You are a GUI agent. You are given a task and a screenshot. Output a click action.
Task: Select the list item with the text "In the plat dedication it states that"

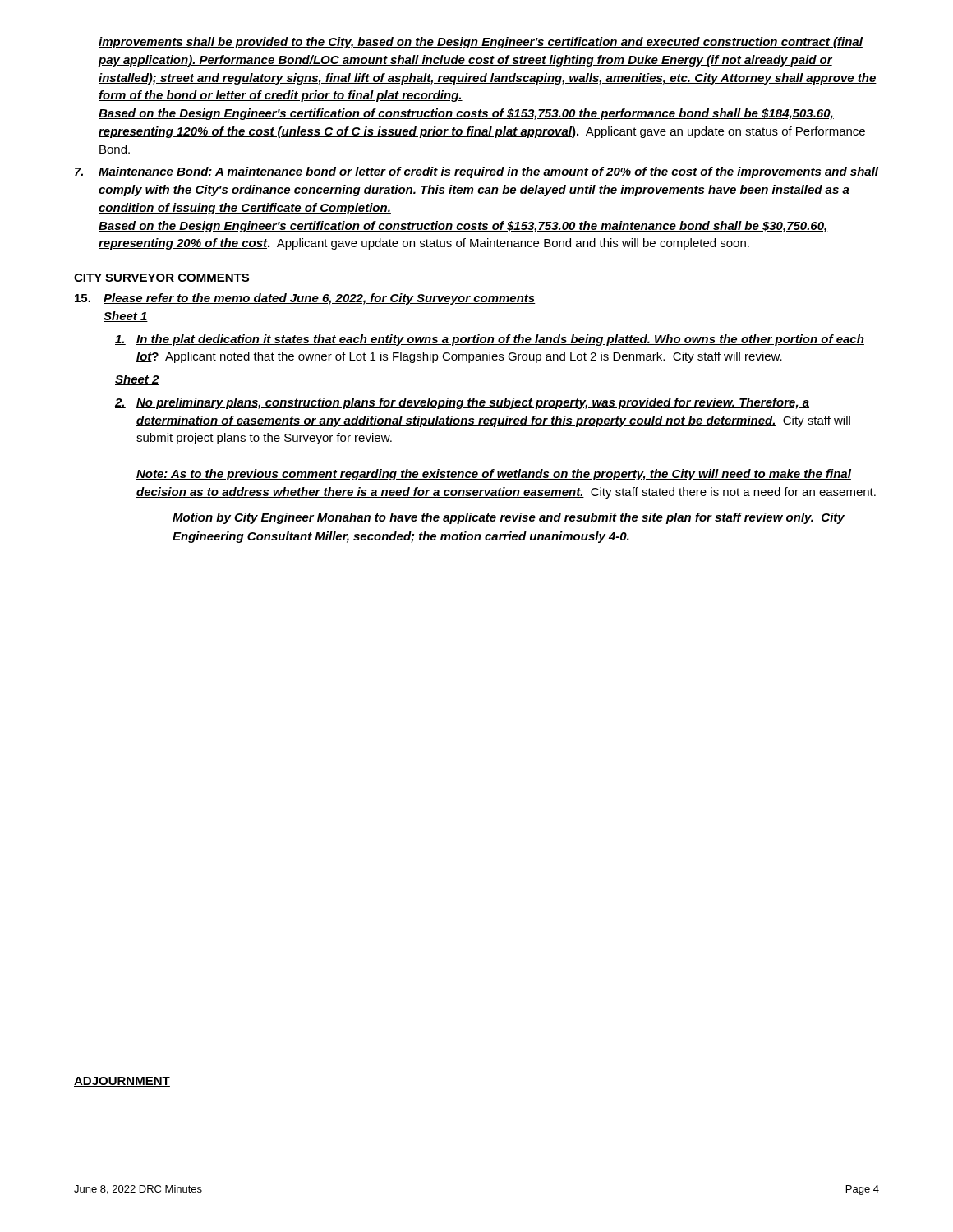497,348
